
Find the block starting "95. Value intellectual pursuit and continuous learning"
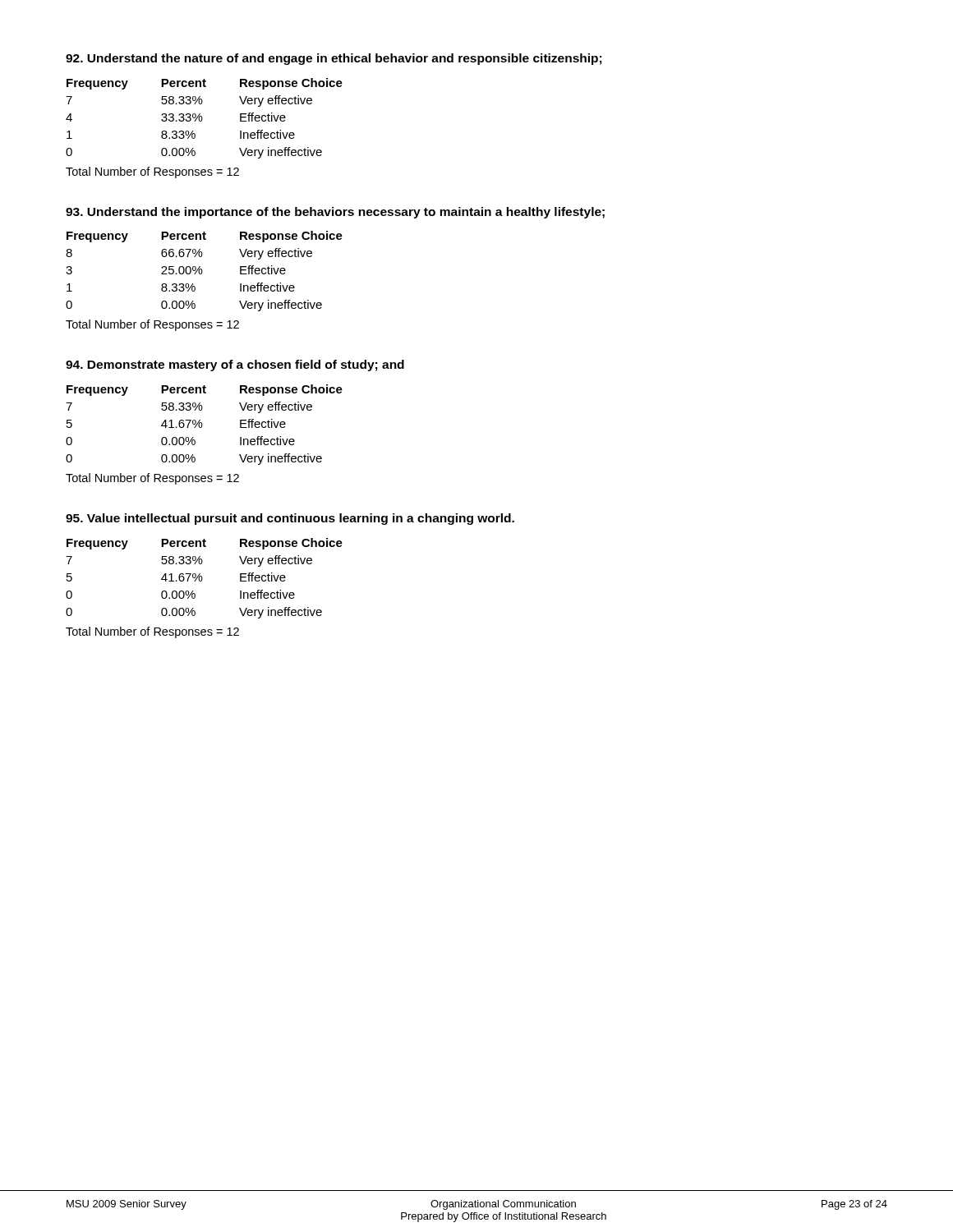point(290,518)
